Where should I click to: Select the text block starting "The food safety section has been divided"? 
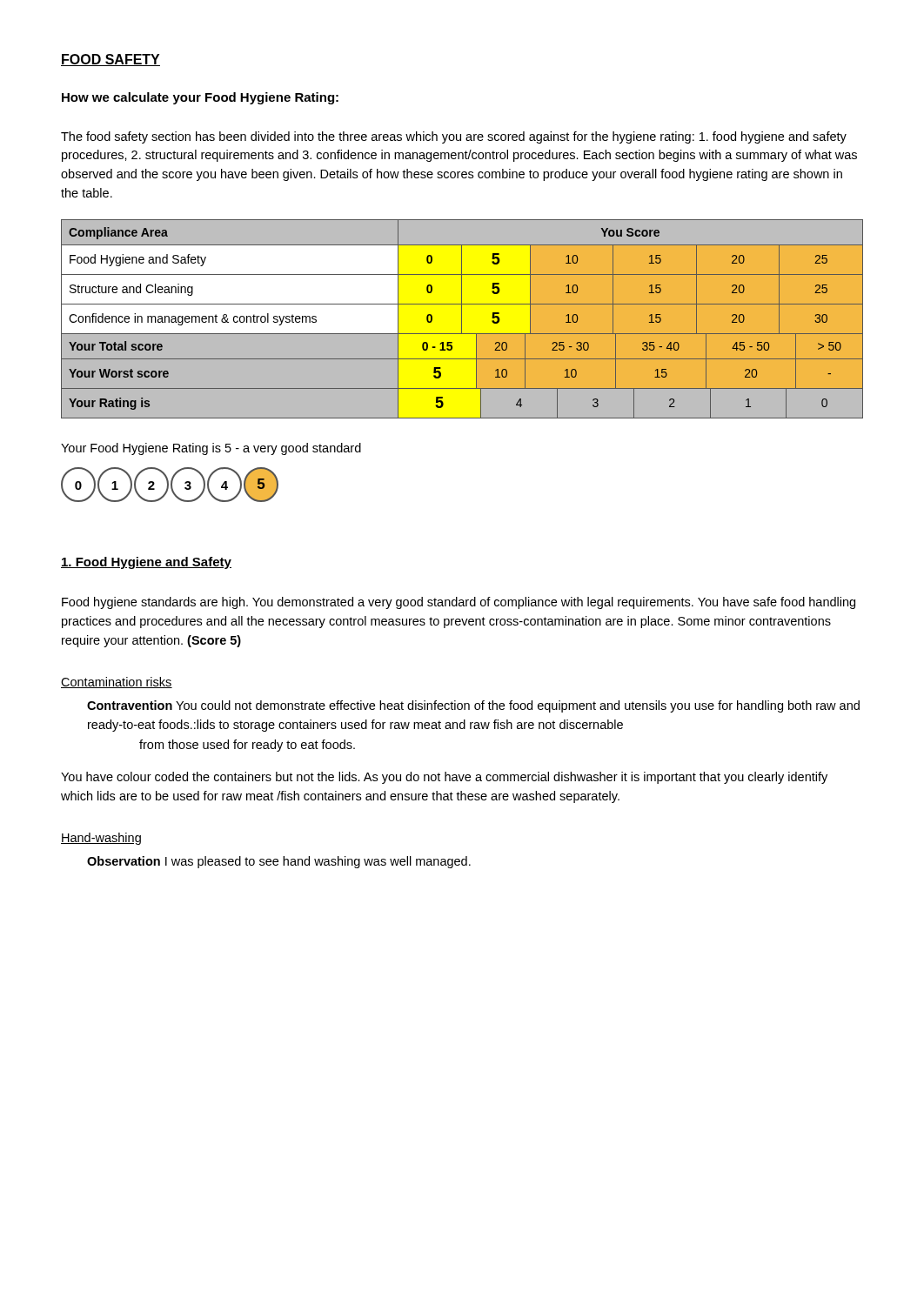(462, 165)
